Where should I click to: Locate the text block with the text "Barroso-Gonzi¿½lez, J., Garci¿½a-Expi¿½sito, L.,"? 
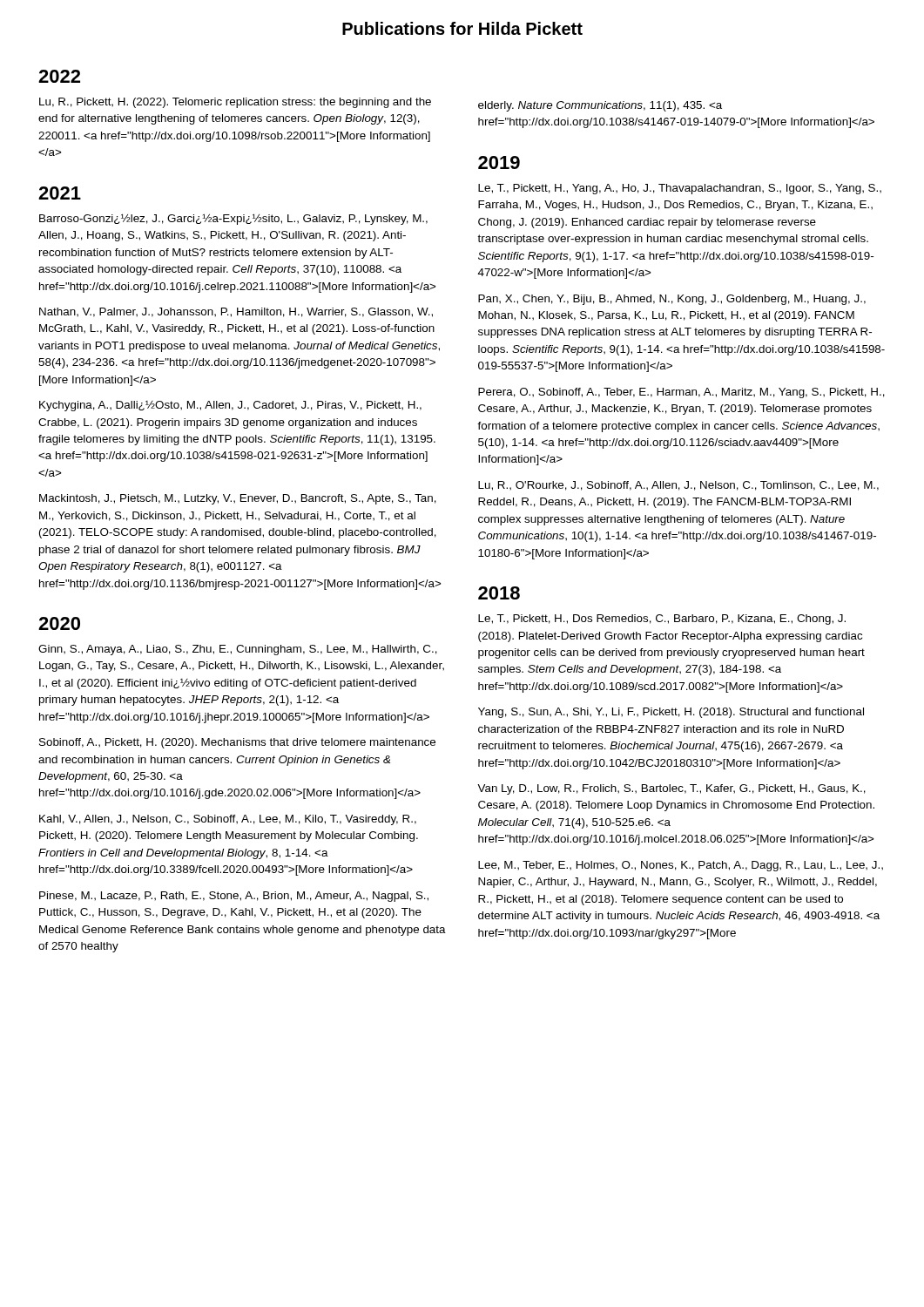(237, 252)
